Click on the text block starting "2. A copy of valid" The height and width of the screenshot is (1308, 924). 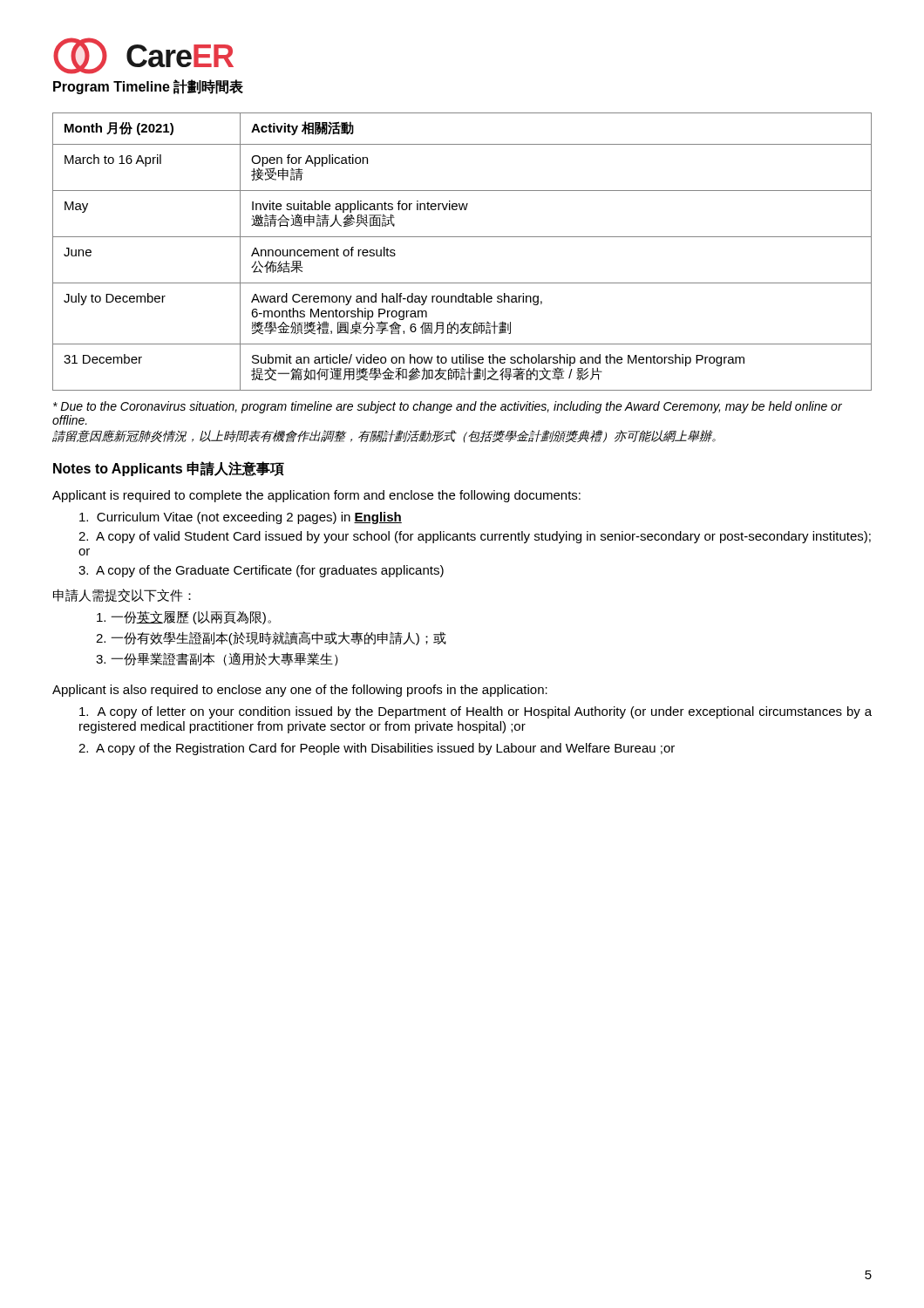point(475,543)
